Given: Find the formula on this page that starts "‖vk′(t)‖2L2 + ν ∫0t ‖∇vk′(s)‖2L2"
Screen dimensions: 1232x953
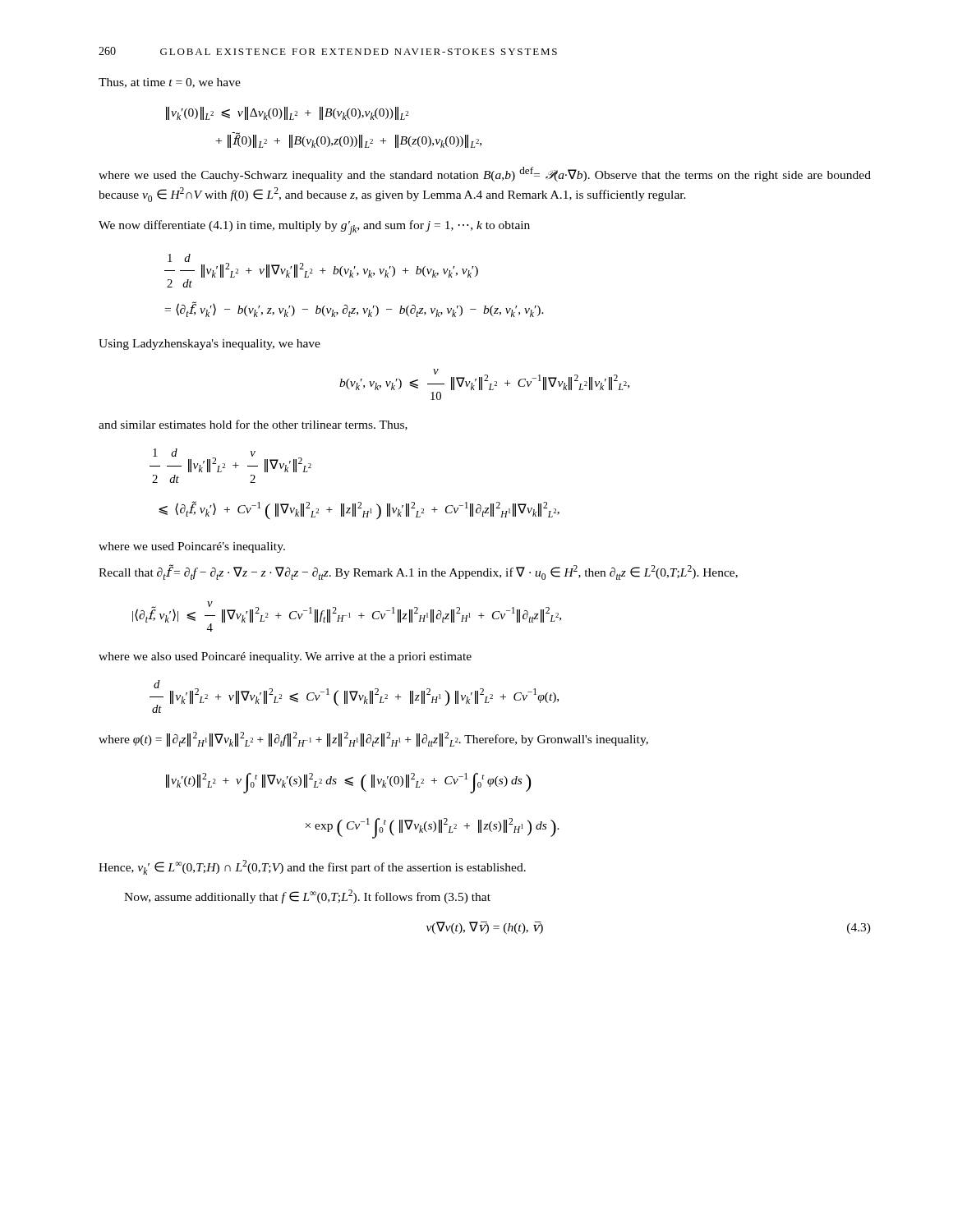Looking at the screenshot, I should click(349, 783).
